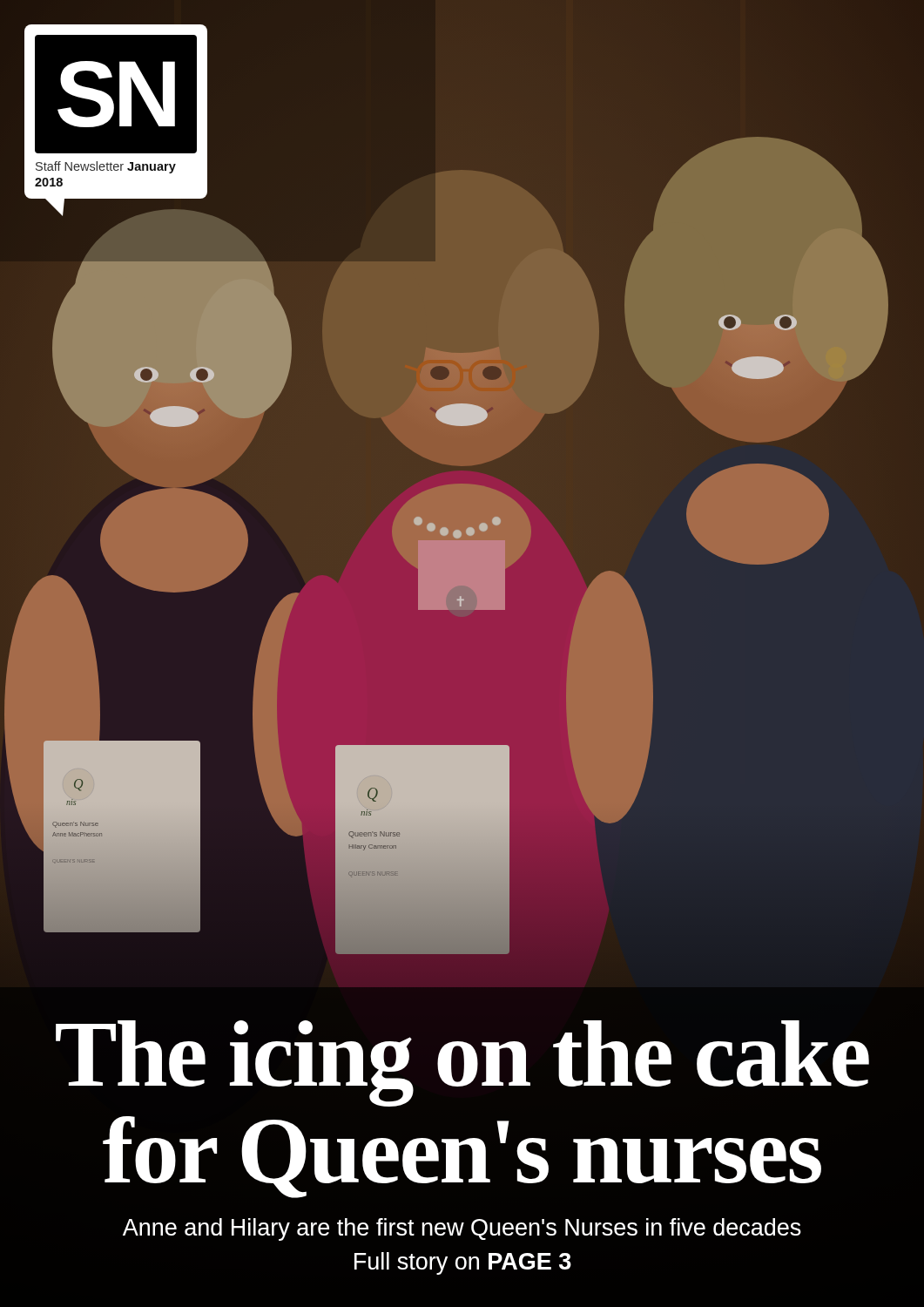924x1307 pixels.
Task: Select the photo
Action: (462, 654)
